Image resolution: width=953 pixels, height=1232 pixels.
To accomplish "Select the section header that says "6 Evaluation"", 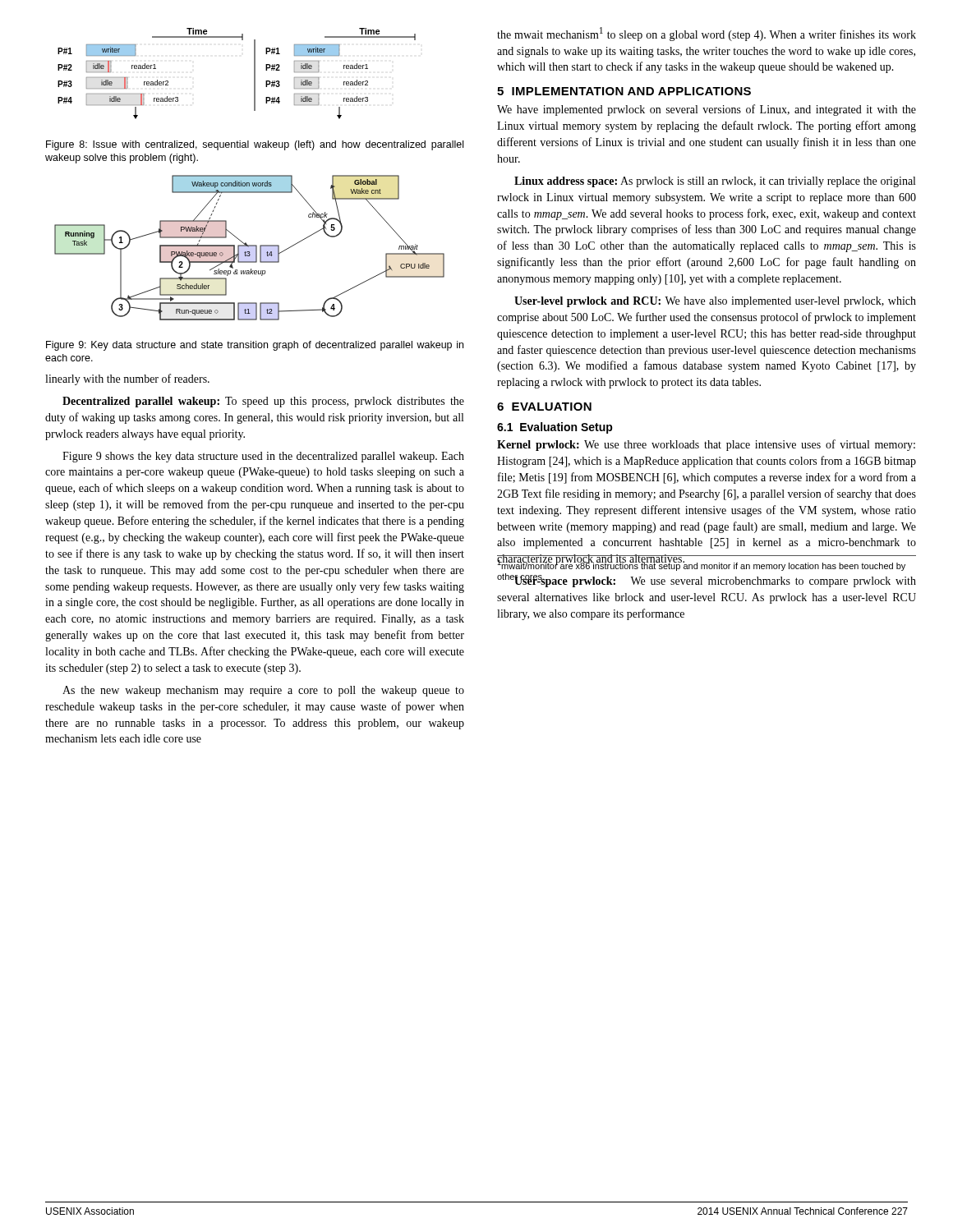I will (545, 406).
